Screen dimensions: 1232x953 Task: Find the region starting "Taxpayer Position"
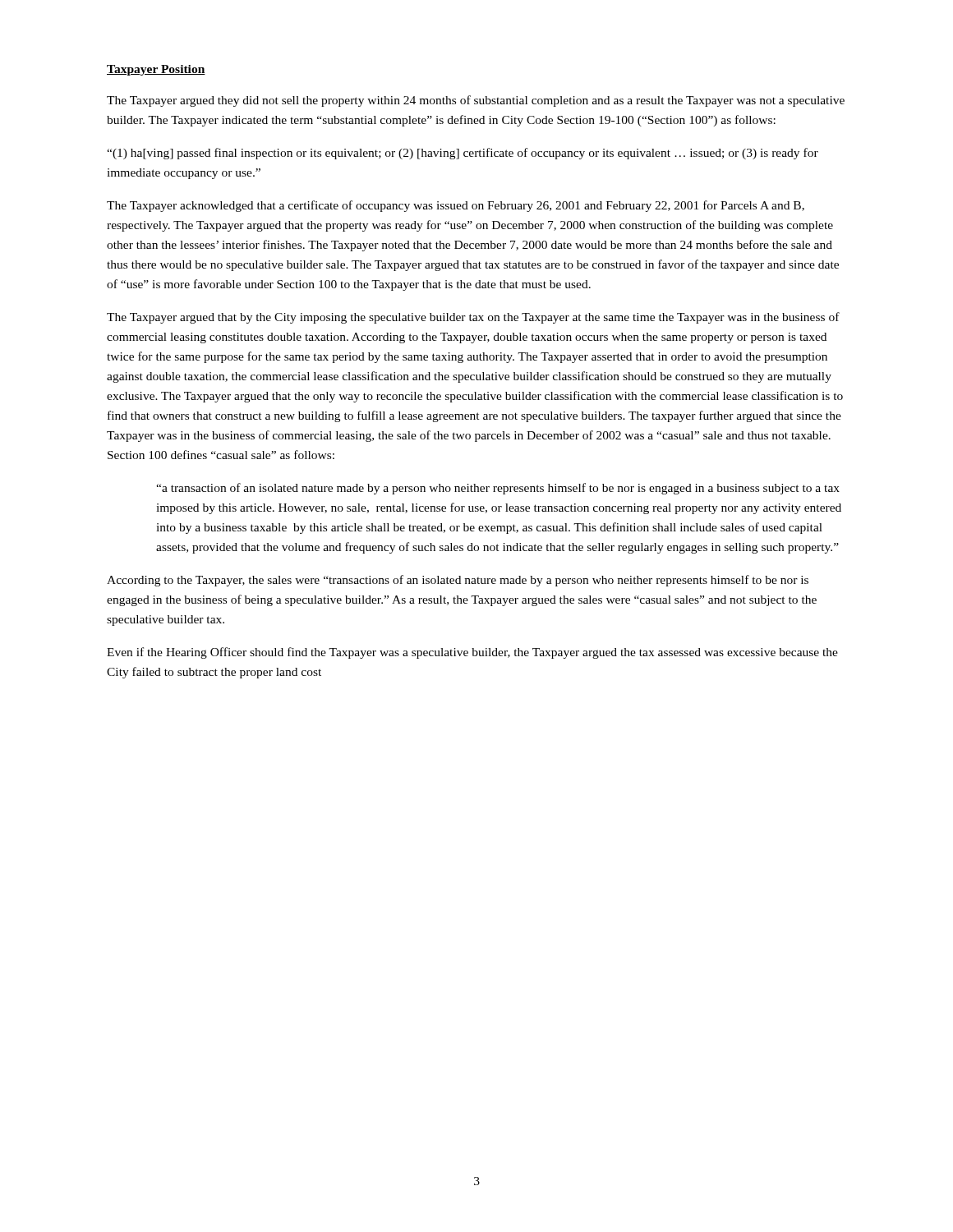tap(156, 69)
